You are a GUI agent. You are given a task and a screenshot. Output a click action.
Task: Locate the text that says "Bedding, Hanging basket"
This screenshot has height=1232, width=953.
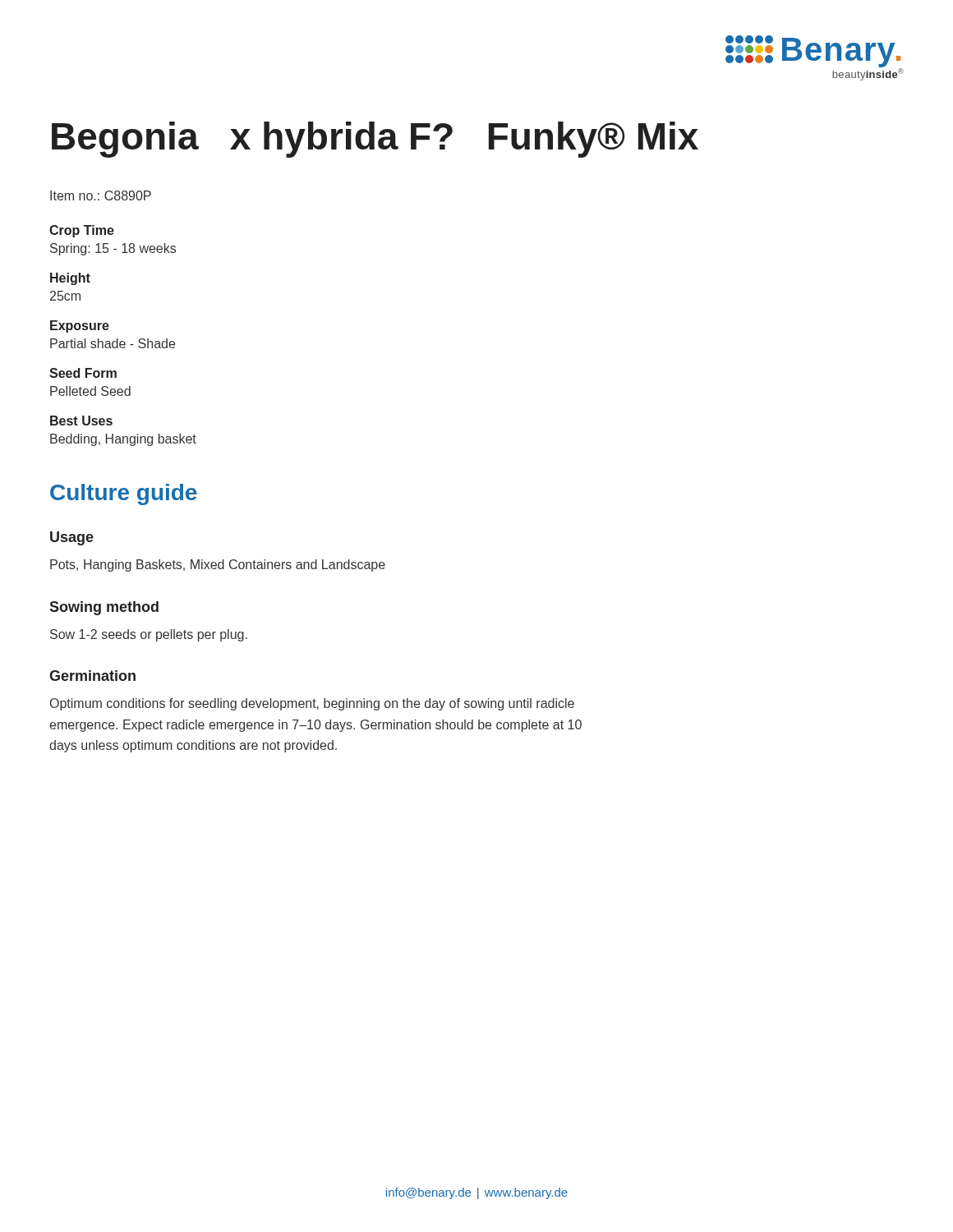point(123,439)
